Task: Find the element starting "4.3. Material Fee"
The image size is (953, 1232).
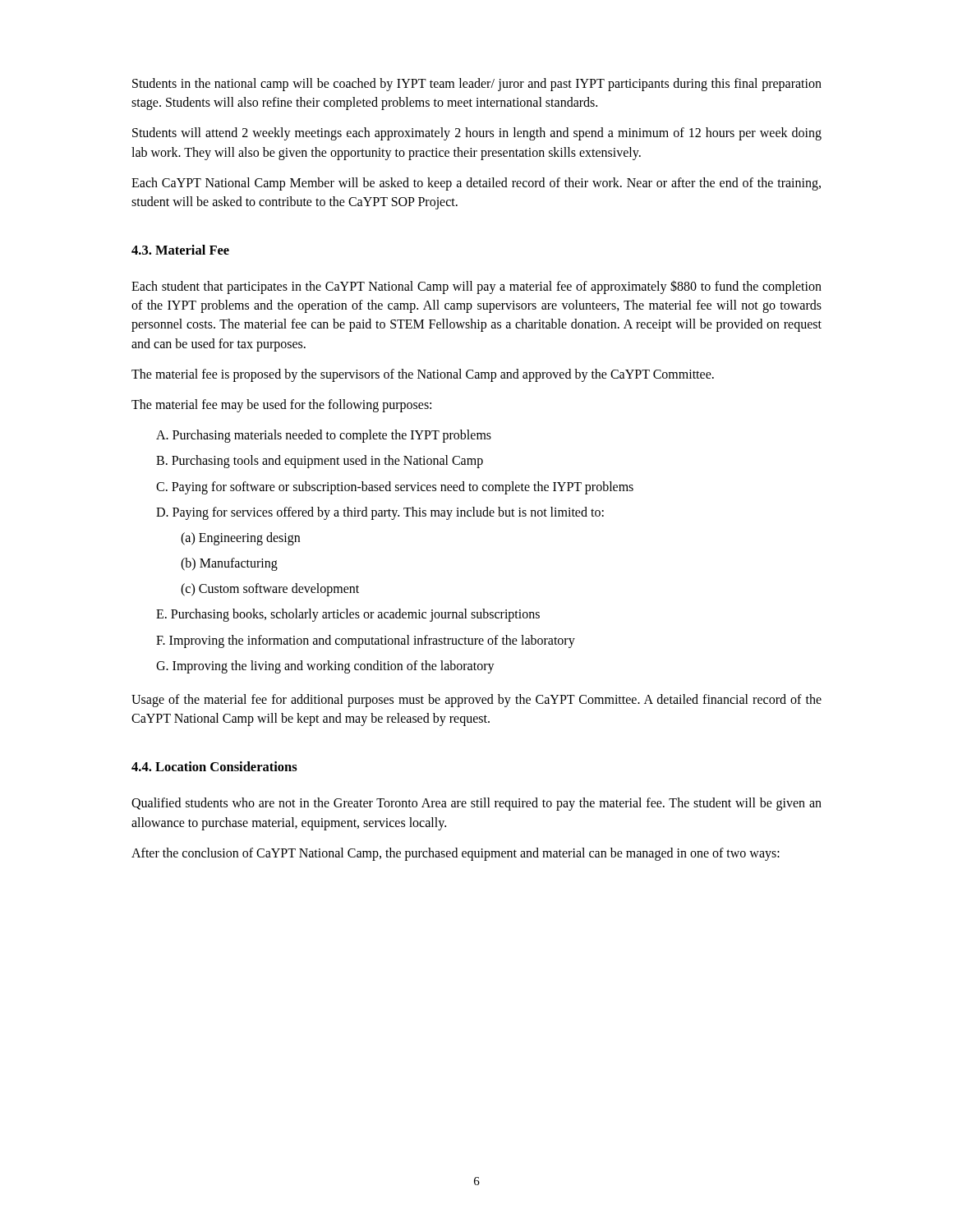Action: click(180, 250)
